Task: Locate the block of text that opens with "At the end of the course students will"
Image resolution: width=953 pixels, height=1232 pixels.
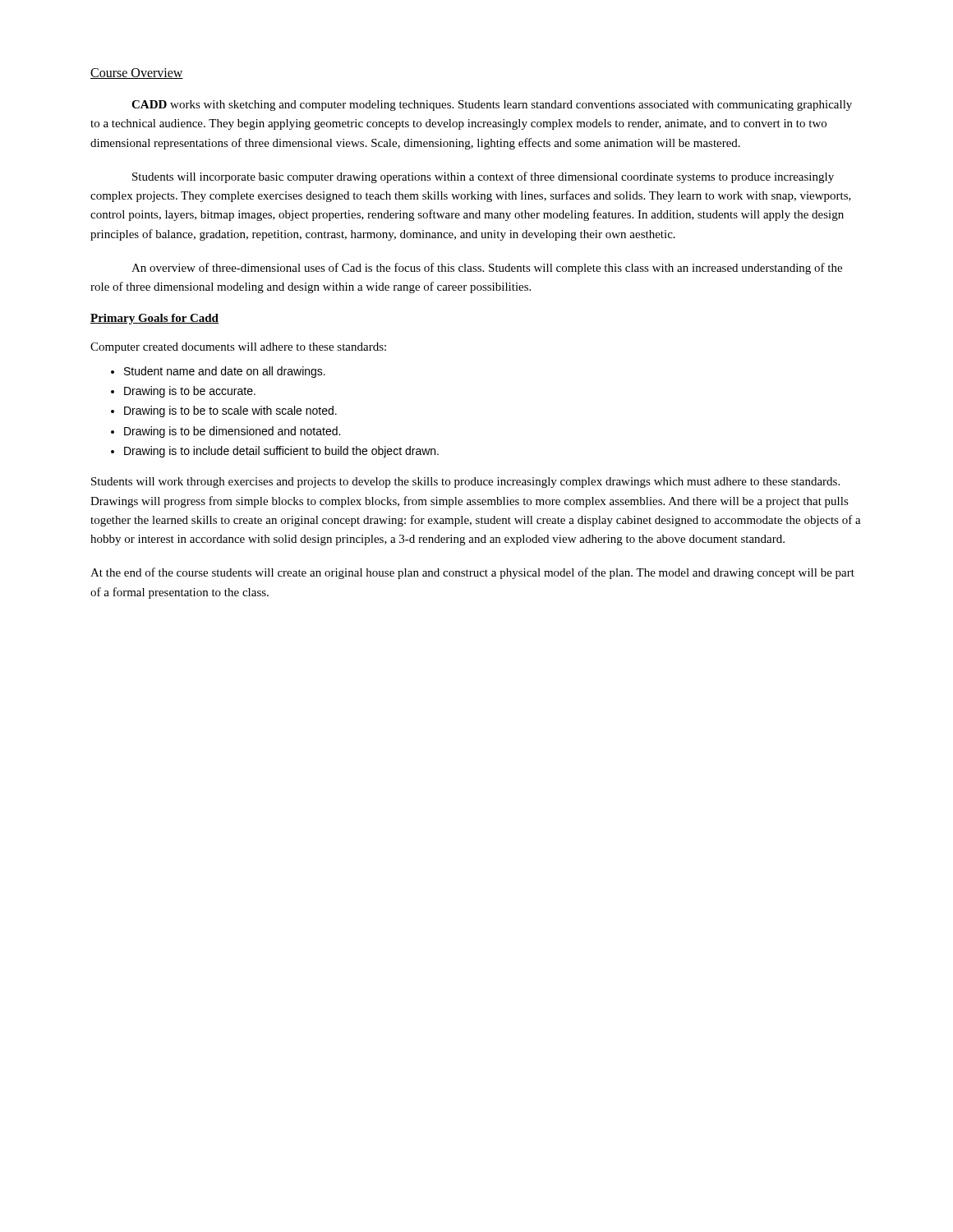Action: 476,583
